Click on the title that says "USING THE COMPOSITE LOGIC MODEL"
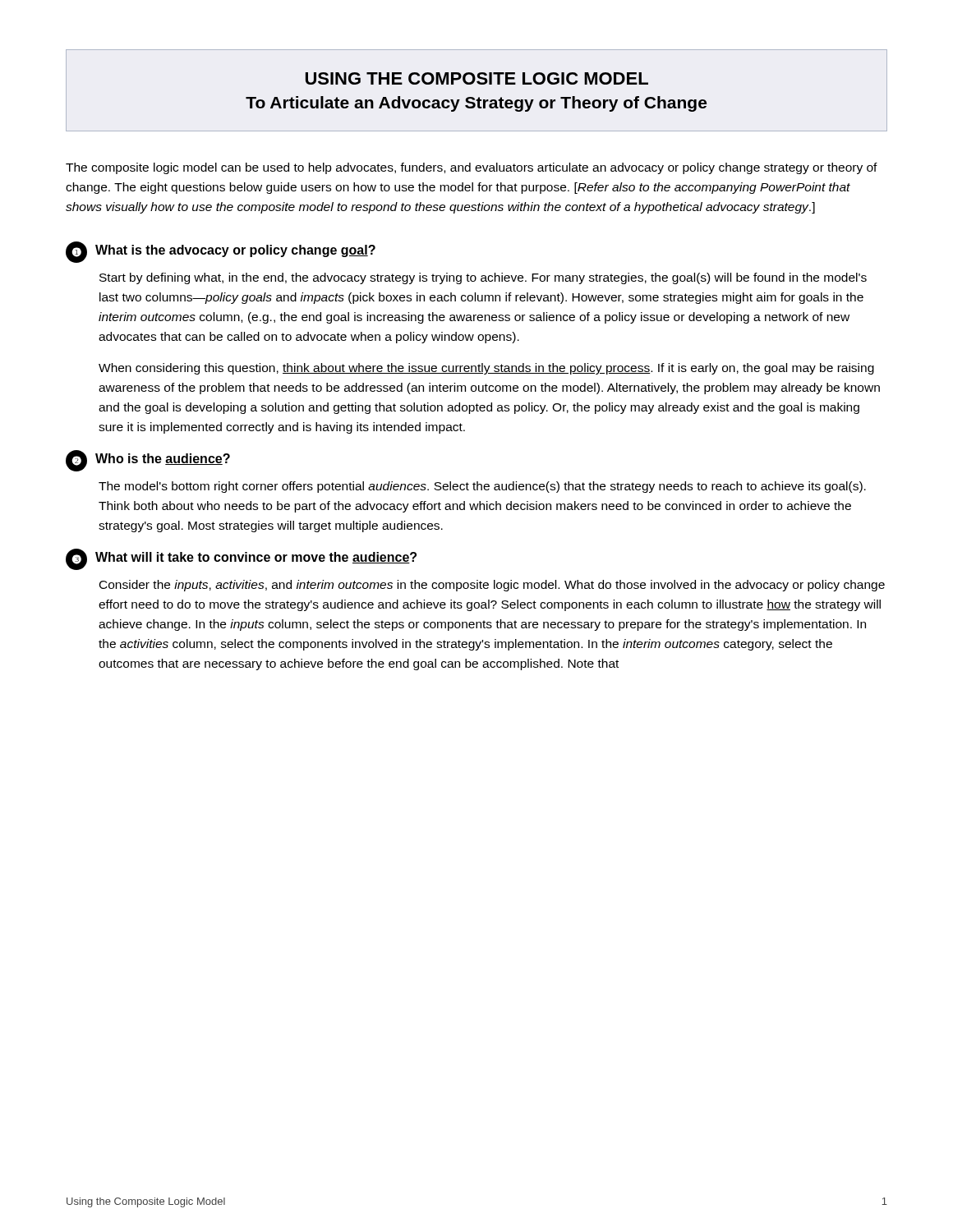This screenshot has width=953, height=1232. (476, 90)
